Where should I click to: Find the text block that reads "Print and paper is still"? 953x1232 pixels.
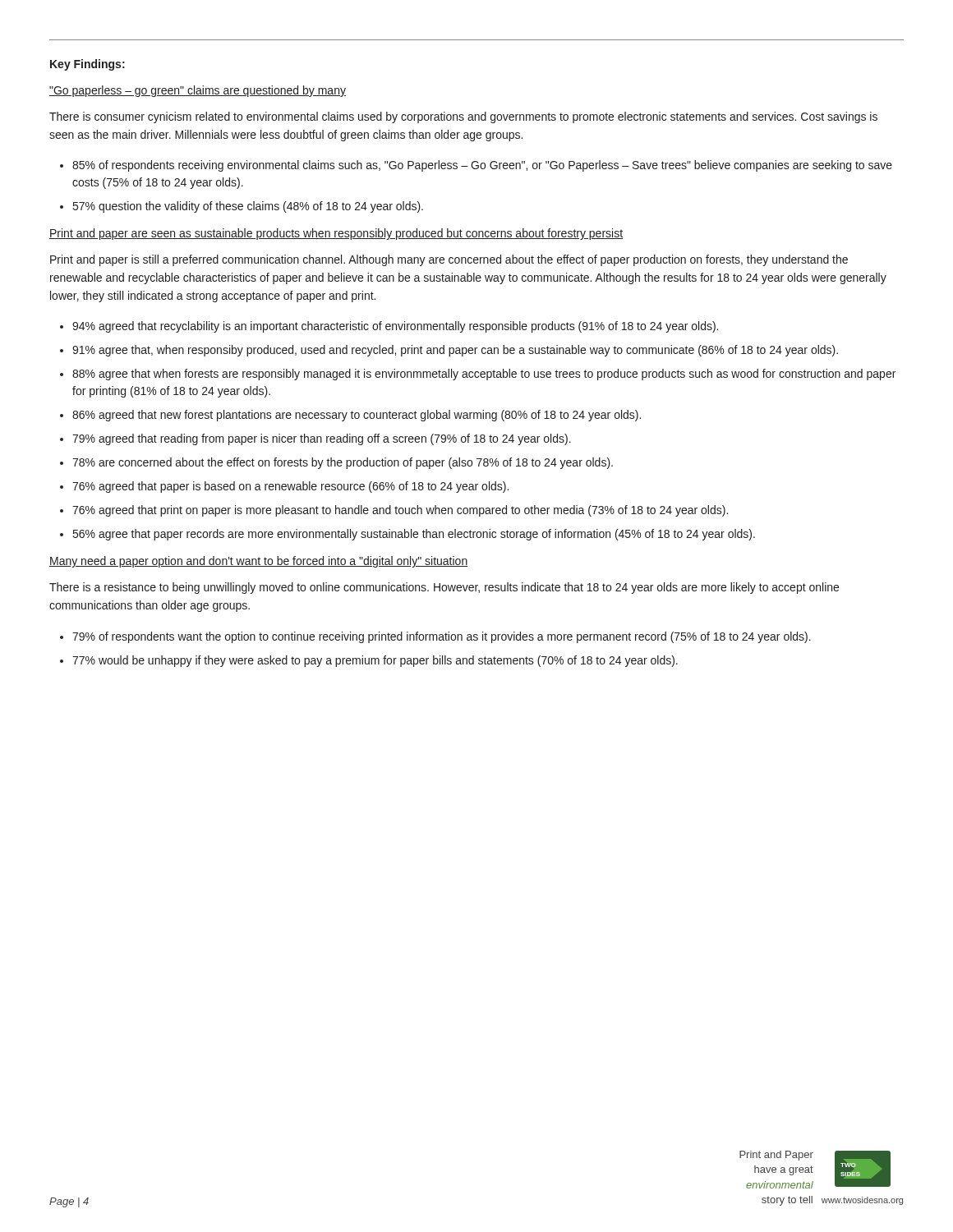[x=468, y=278]
